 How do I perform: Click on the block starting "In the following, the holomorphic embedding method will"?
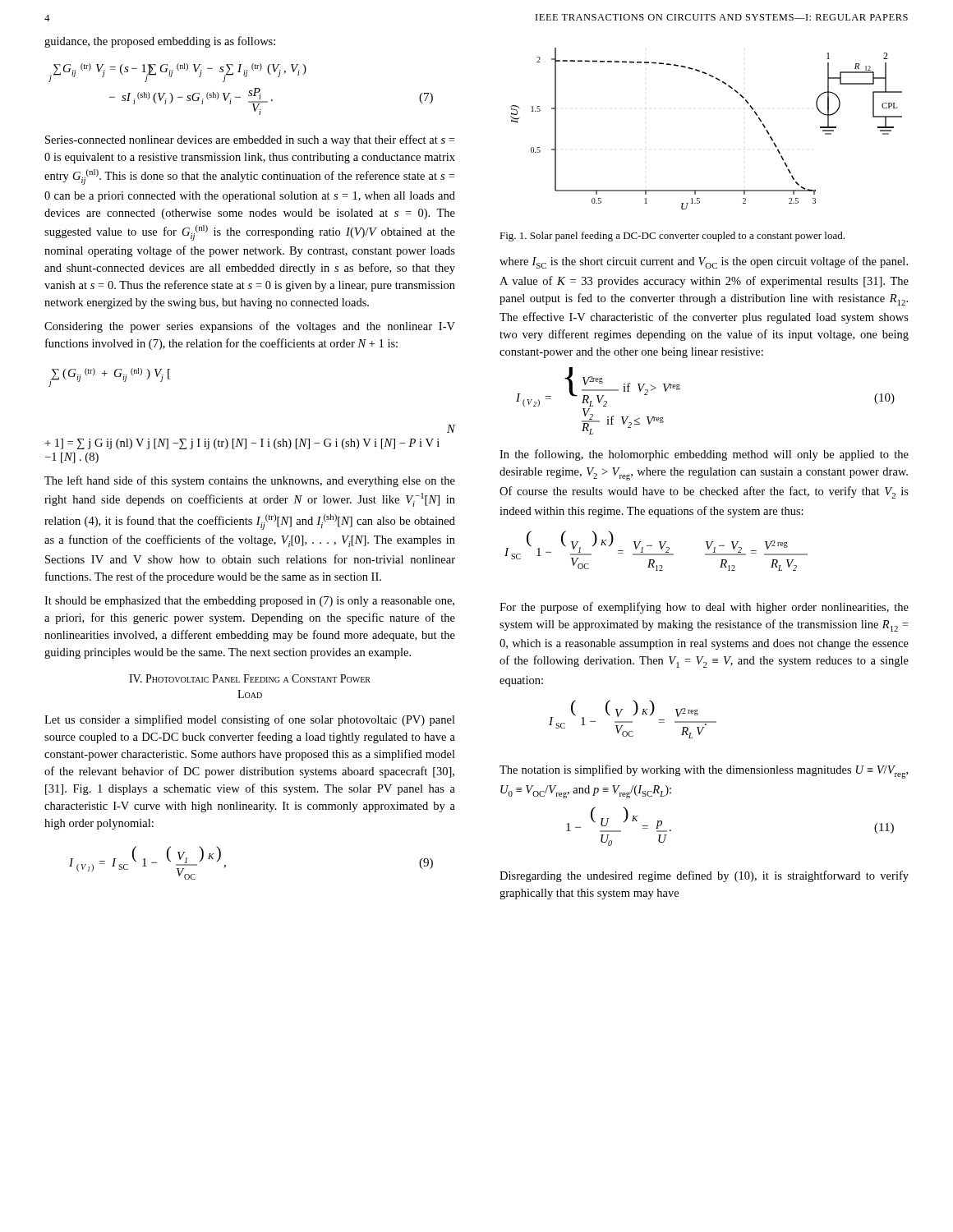(x=704, y=483)
